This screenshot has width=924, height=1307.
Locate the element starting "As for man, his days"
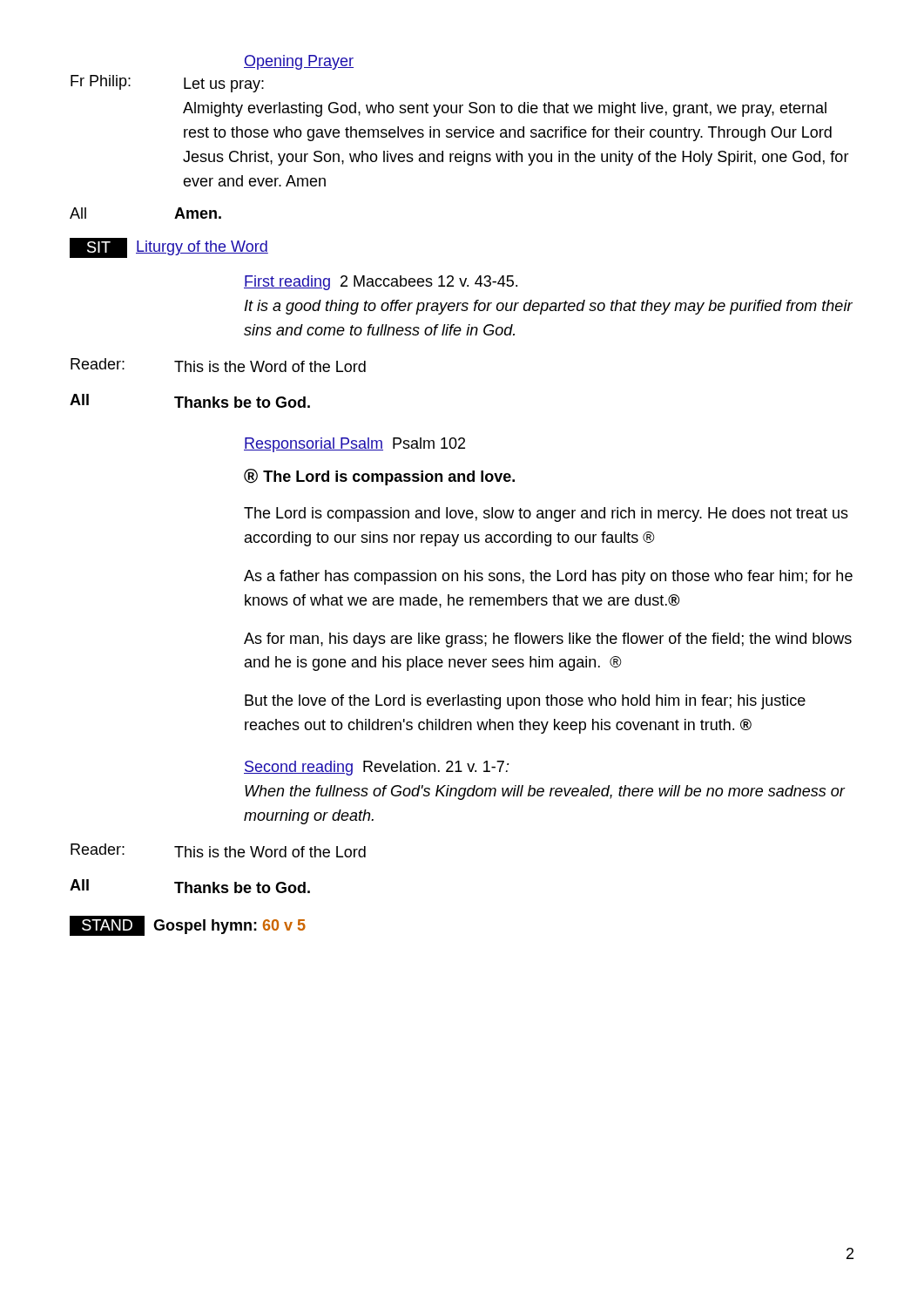point(549,651)
